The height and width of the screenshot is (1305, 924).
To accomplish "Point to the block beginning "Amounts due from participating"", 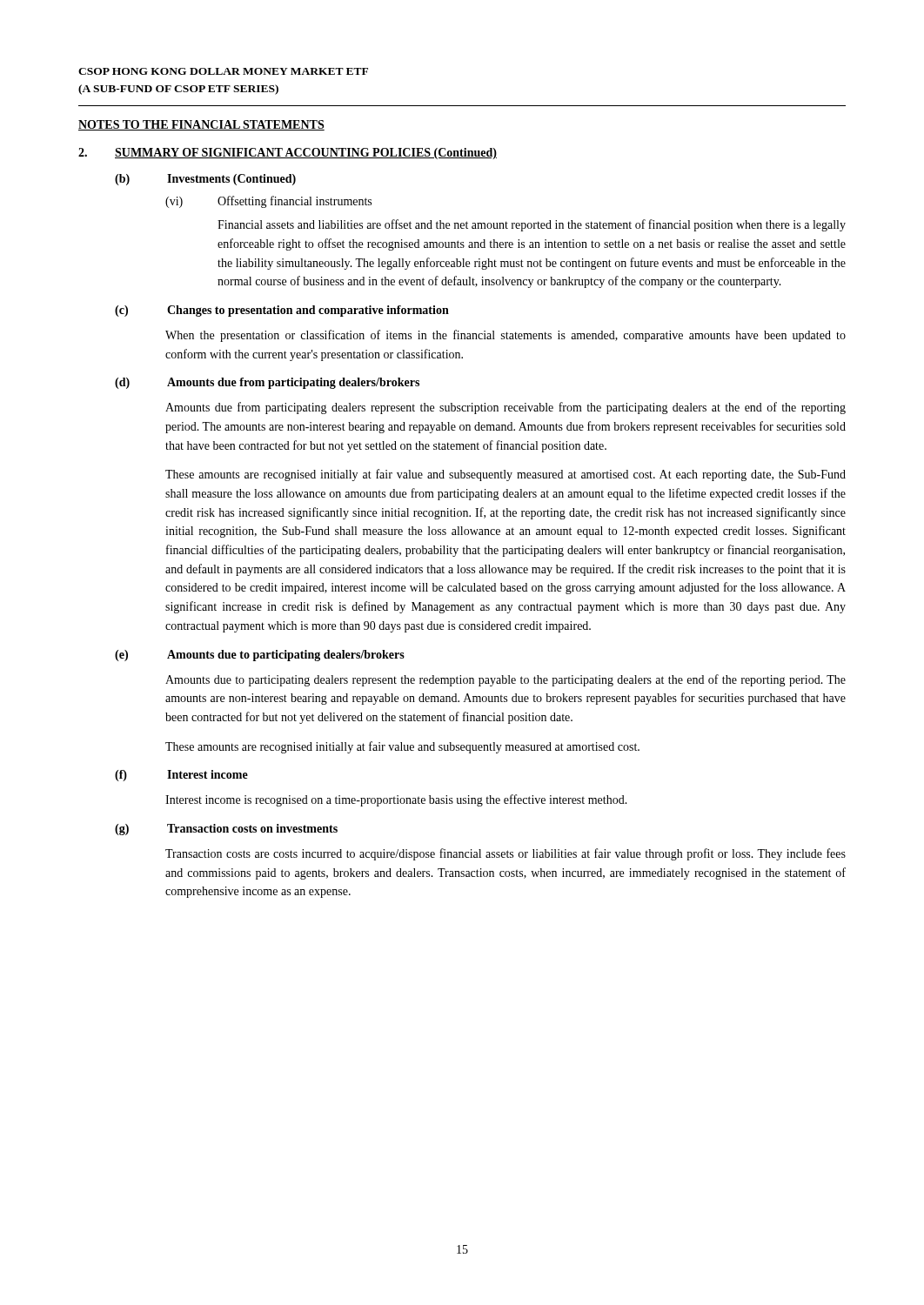I will (x=506, y=427).
